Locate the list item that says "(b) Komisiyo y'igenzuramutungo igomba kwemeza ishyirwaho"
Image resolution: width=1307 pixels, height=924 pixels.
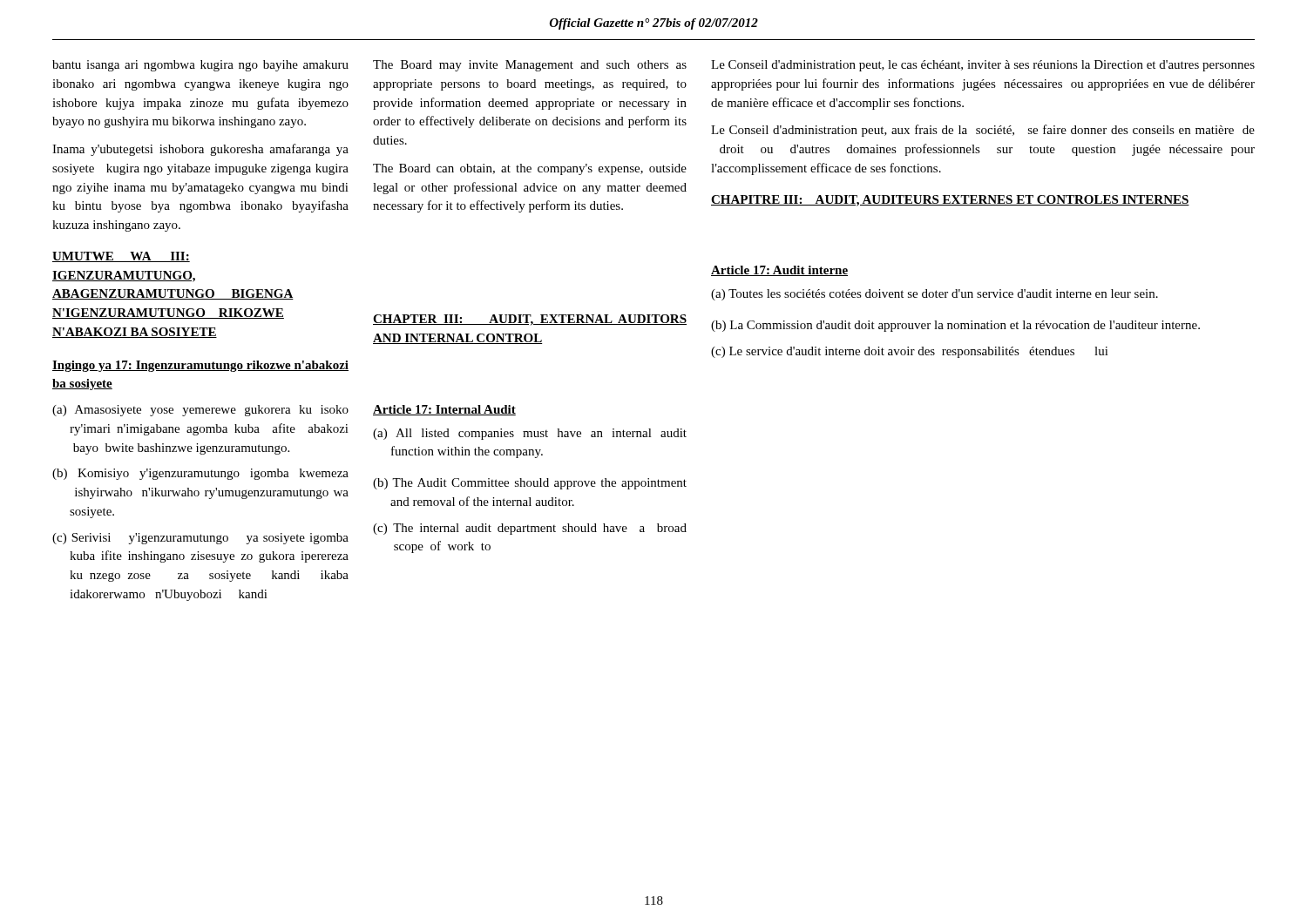[200, 492]
